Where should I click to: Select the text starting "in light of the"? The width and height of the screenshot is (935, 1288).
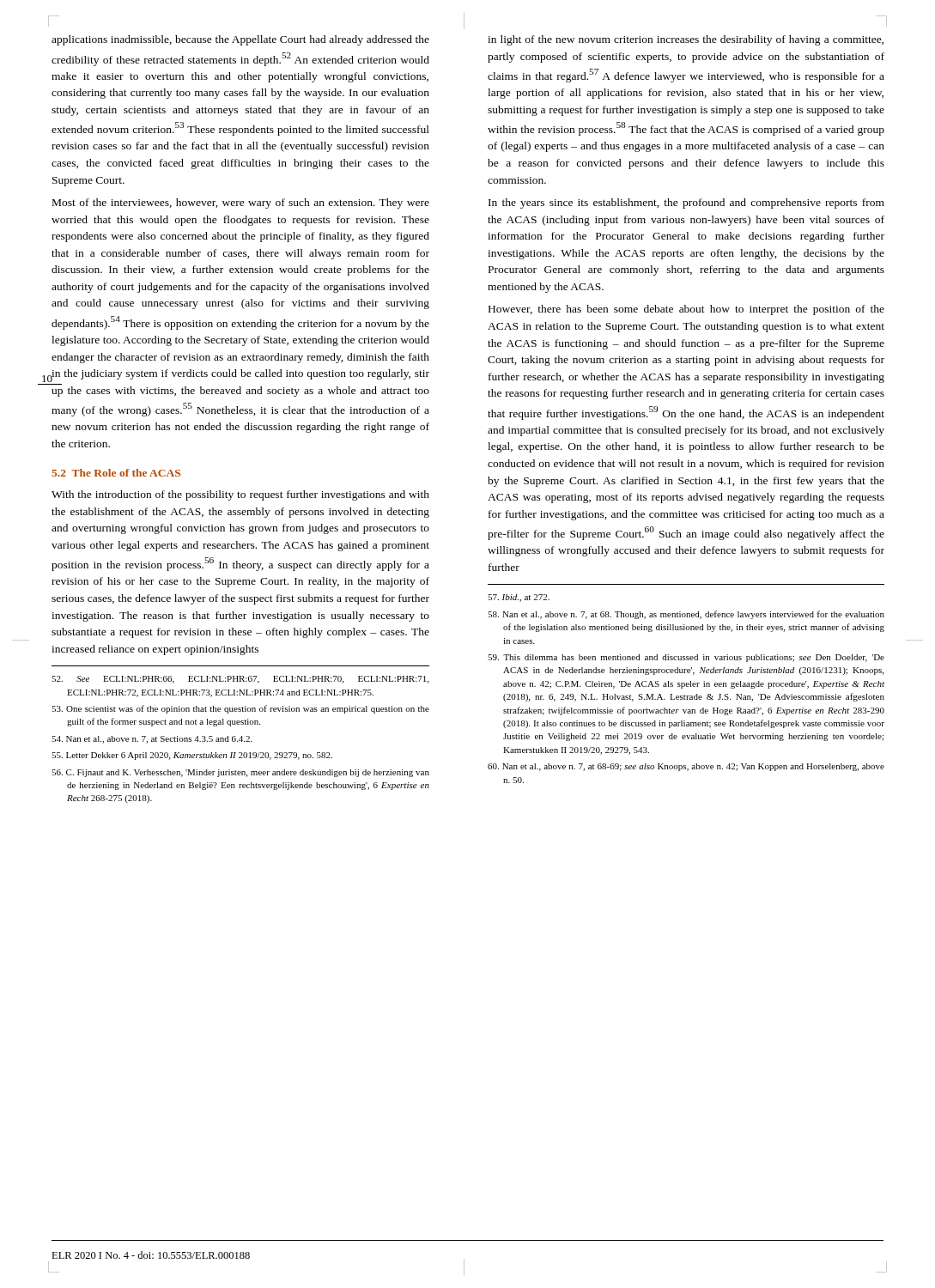[x=686, y=303]
